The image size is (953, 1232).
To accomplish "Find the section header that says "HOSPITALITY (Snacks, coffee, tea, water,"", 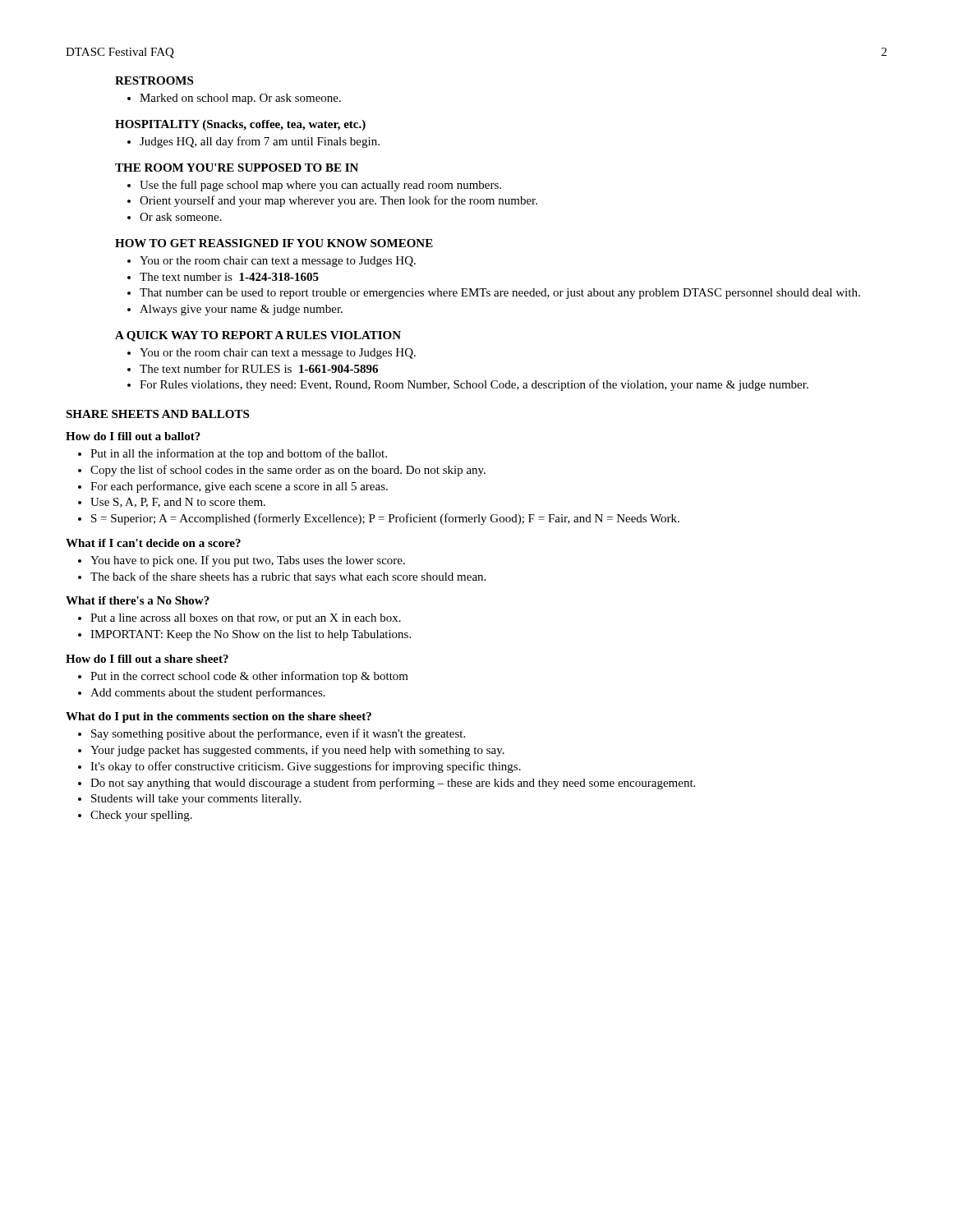I will coord(240,124).
